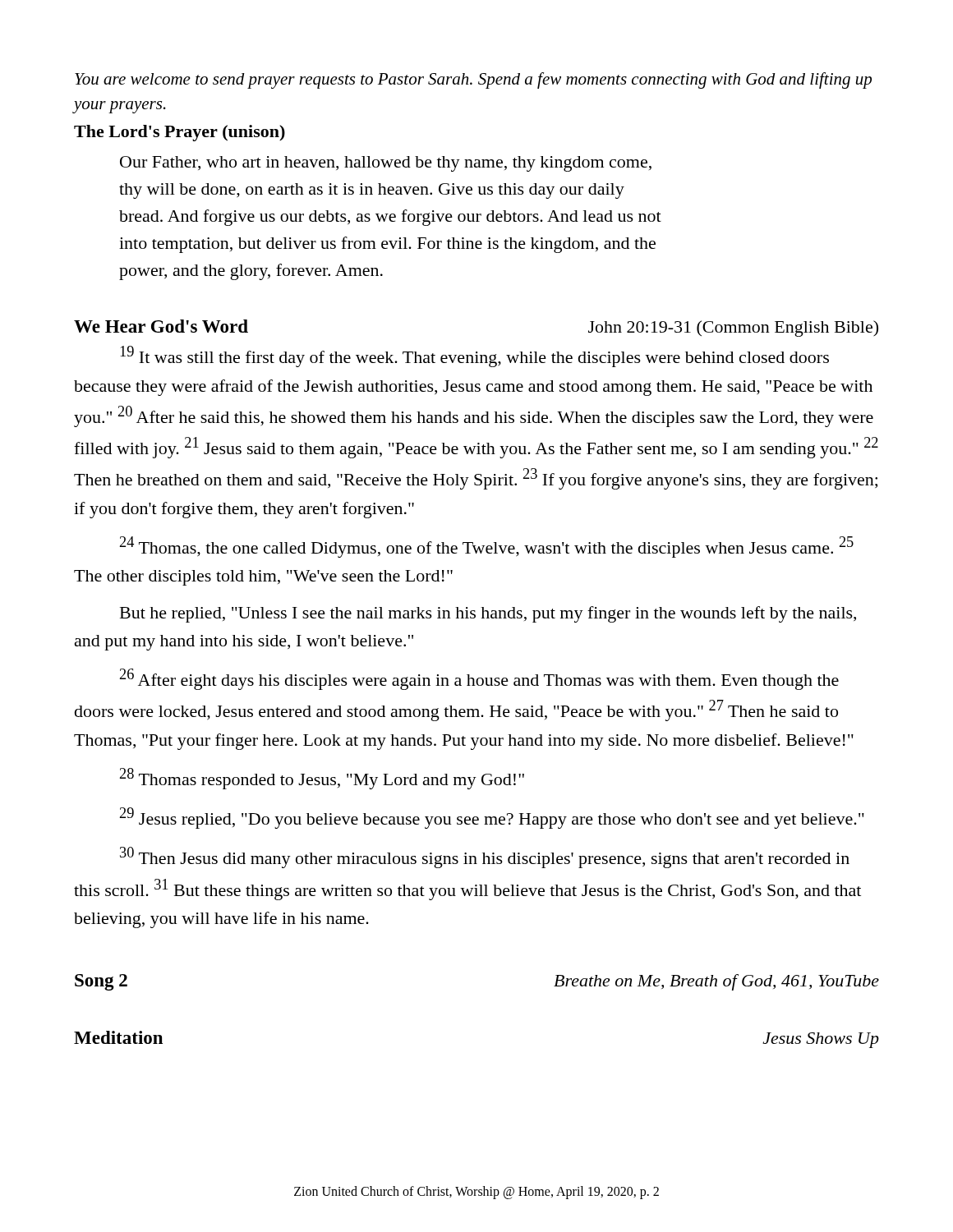Click on the passage starting "You are welcome to send prayer requests"
953x1232 pixels.
(476, 92)
